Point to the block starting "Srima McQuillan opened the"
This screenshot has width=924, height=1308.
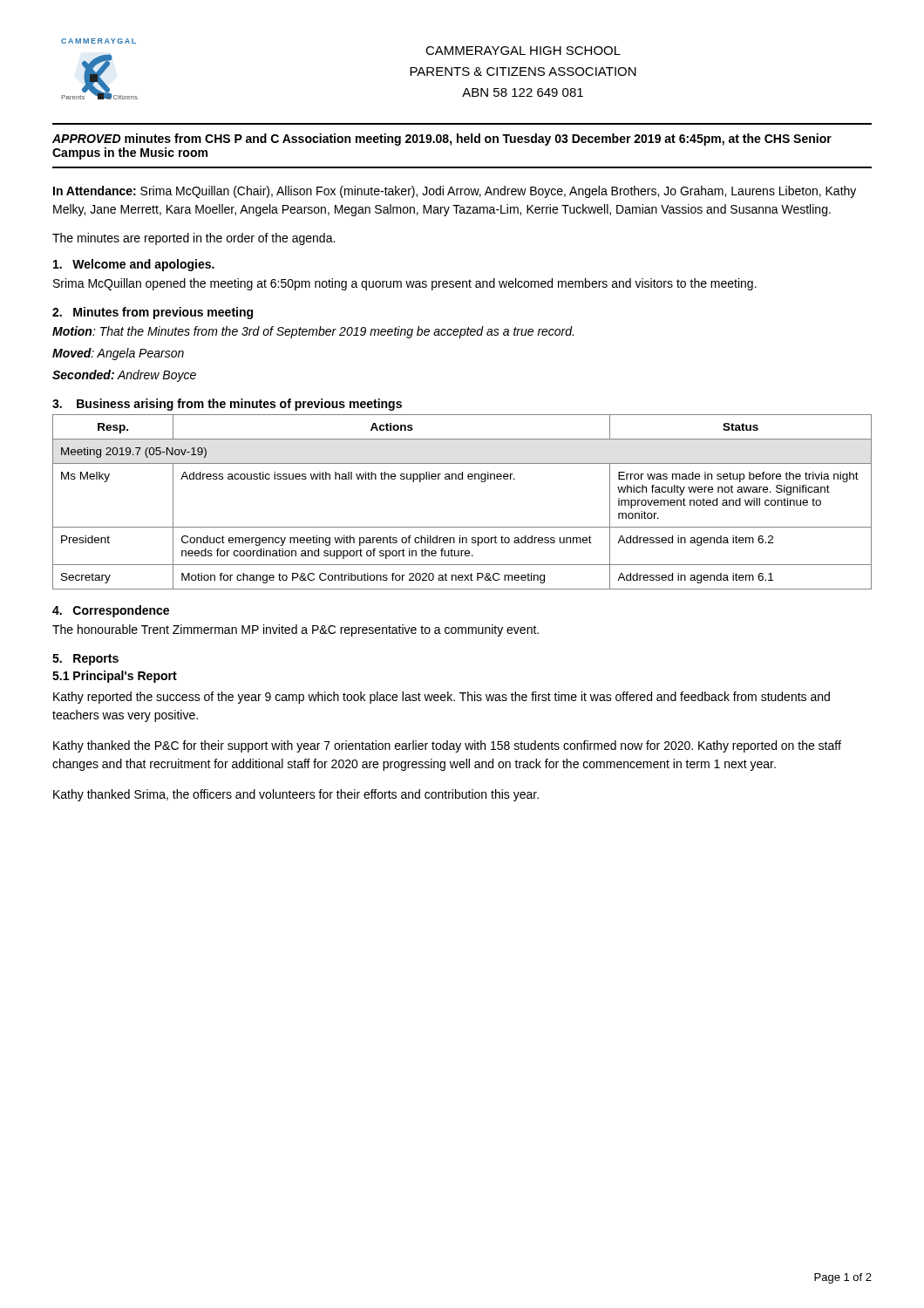405,283
